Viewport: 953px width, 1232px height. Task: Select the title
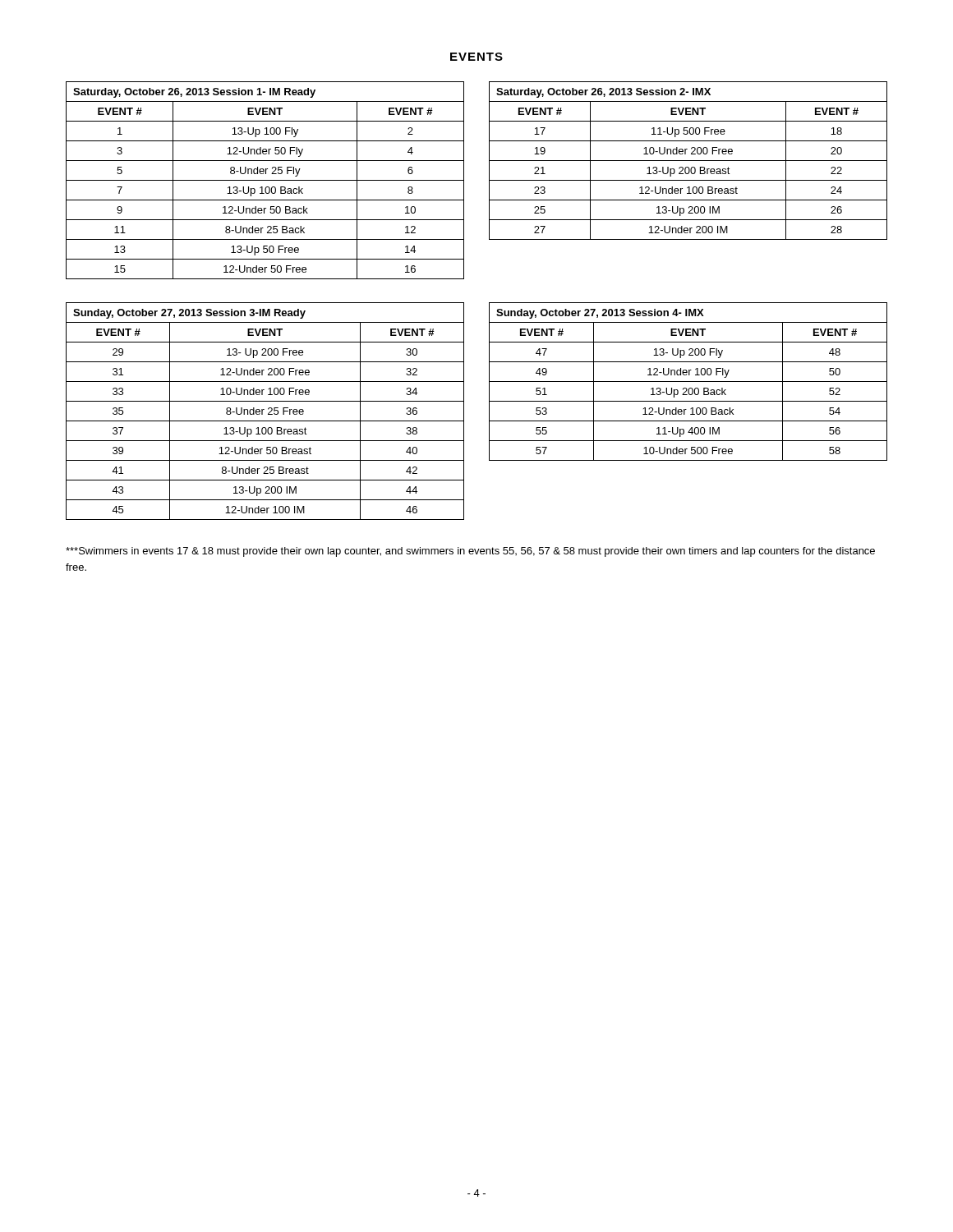point(476,56)
